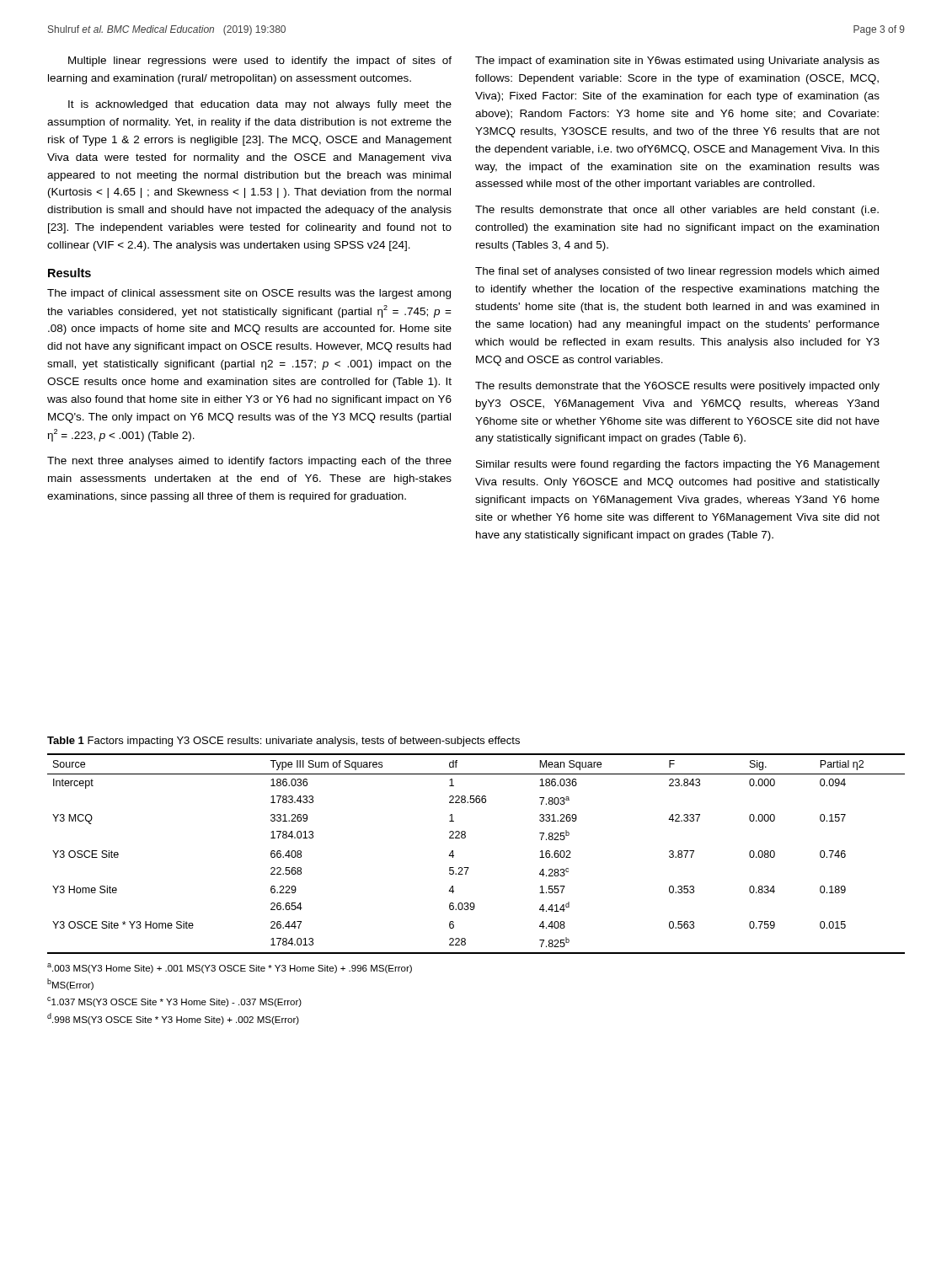Locate the table
The image size is (952, 1264).
coord(476,854)
